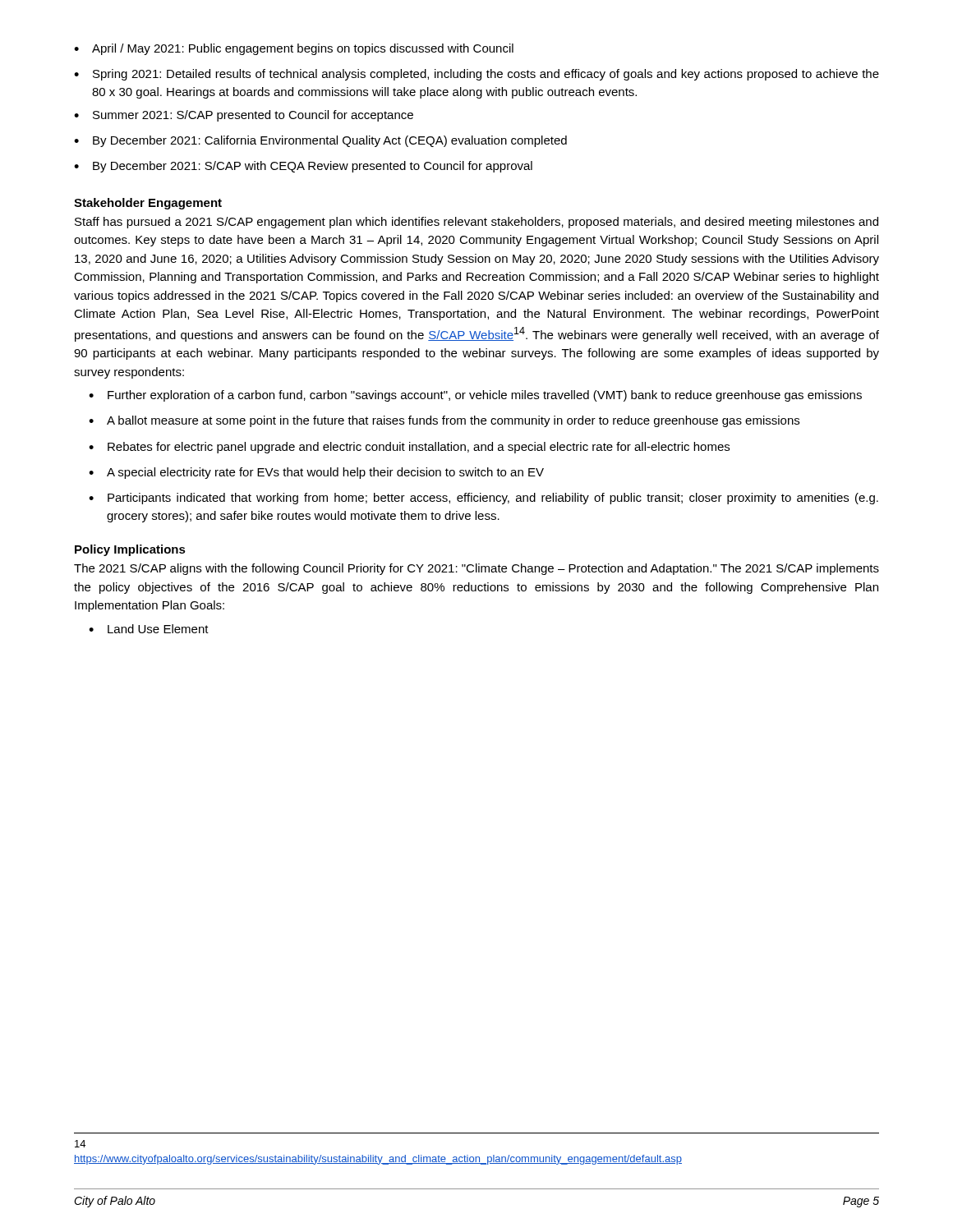The image size is (953, 1232).
Task: Where is the passage that starts "• Spring 2021: Detailed results"?
Action: (x=476, y=83)
